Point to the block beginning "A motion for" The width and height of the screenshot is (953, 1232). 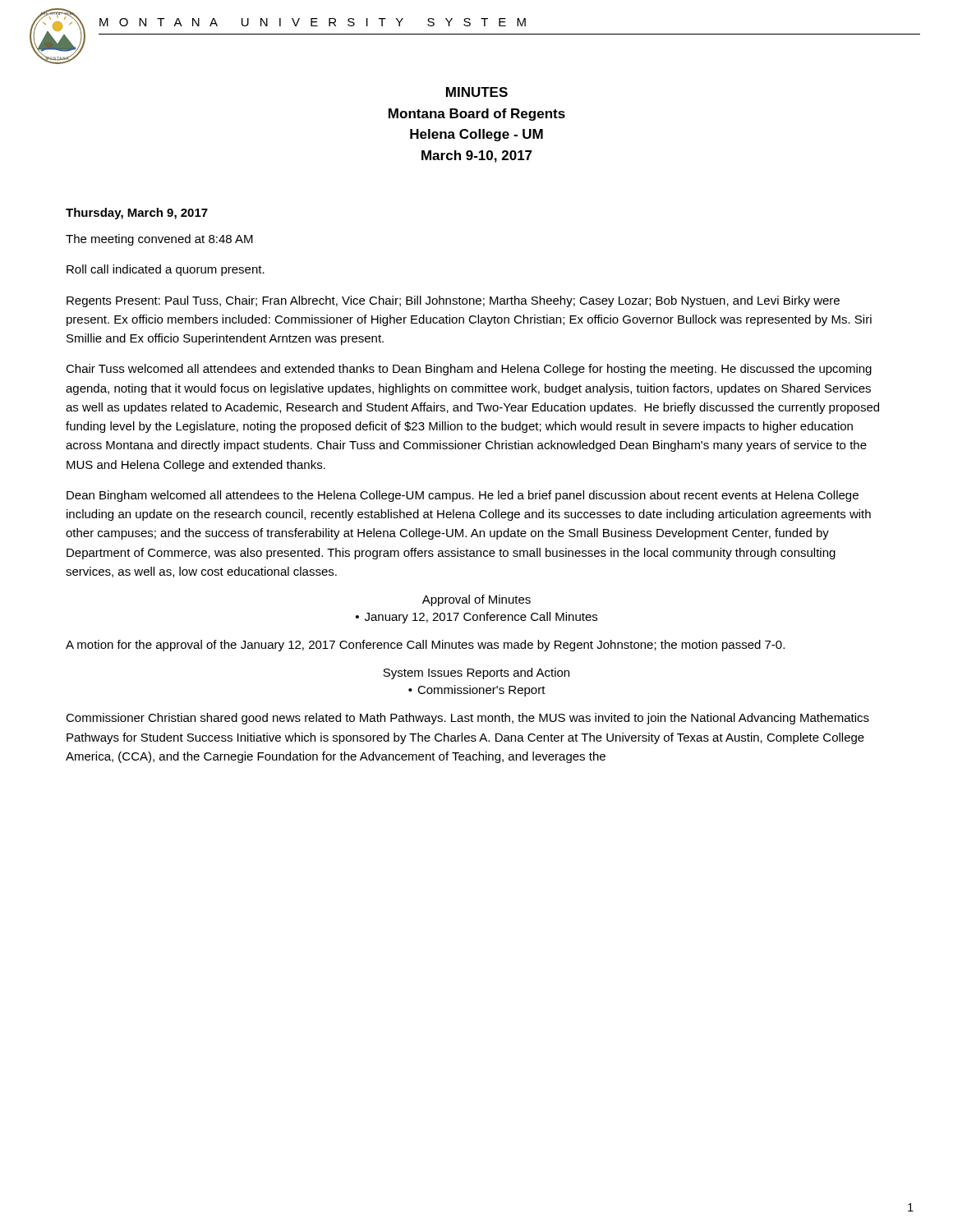click(426, 644)
